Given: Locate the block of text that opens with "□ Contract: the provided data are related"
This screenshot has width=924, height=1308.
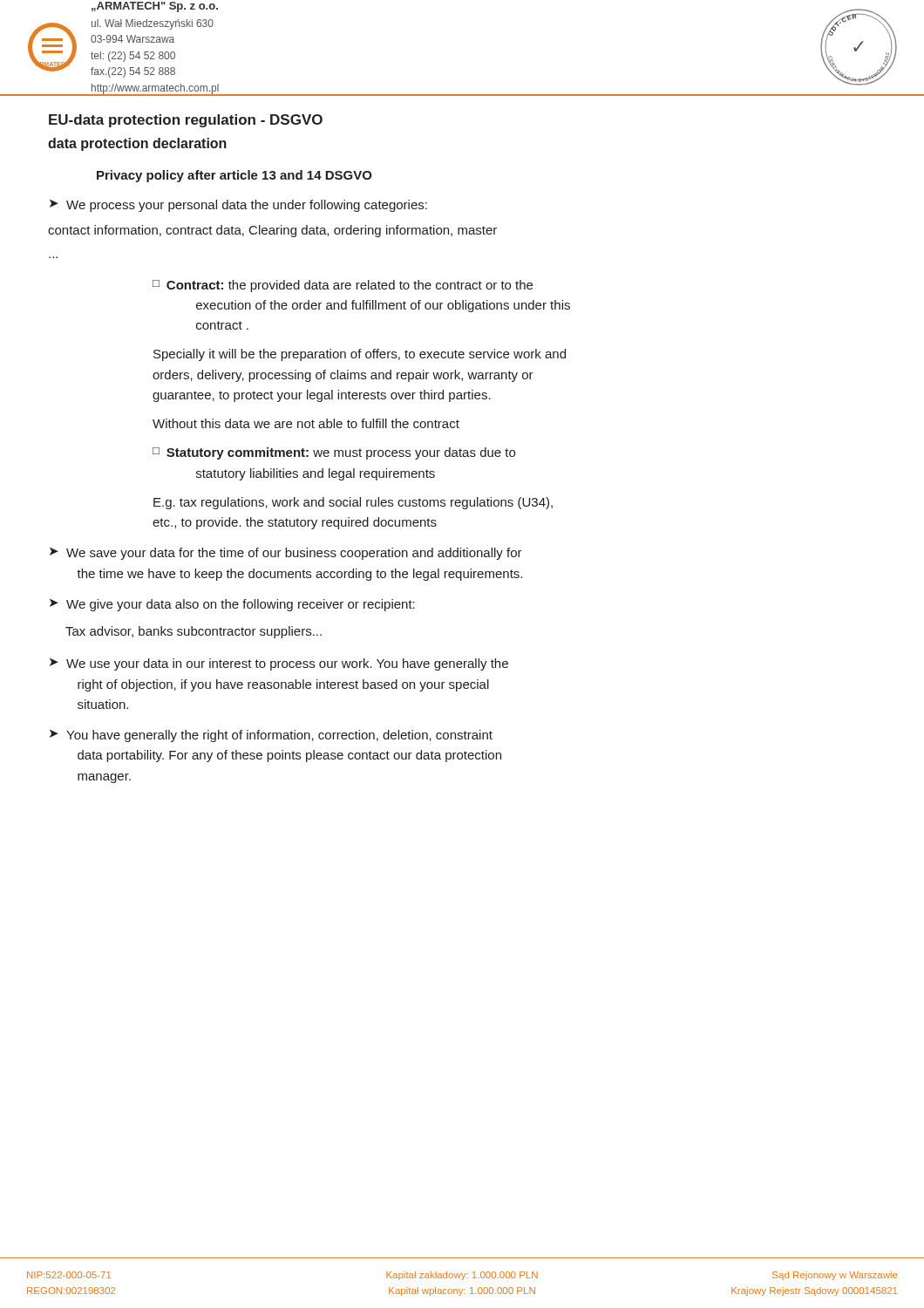Looking at the screenshot, I should point(362,305).
